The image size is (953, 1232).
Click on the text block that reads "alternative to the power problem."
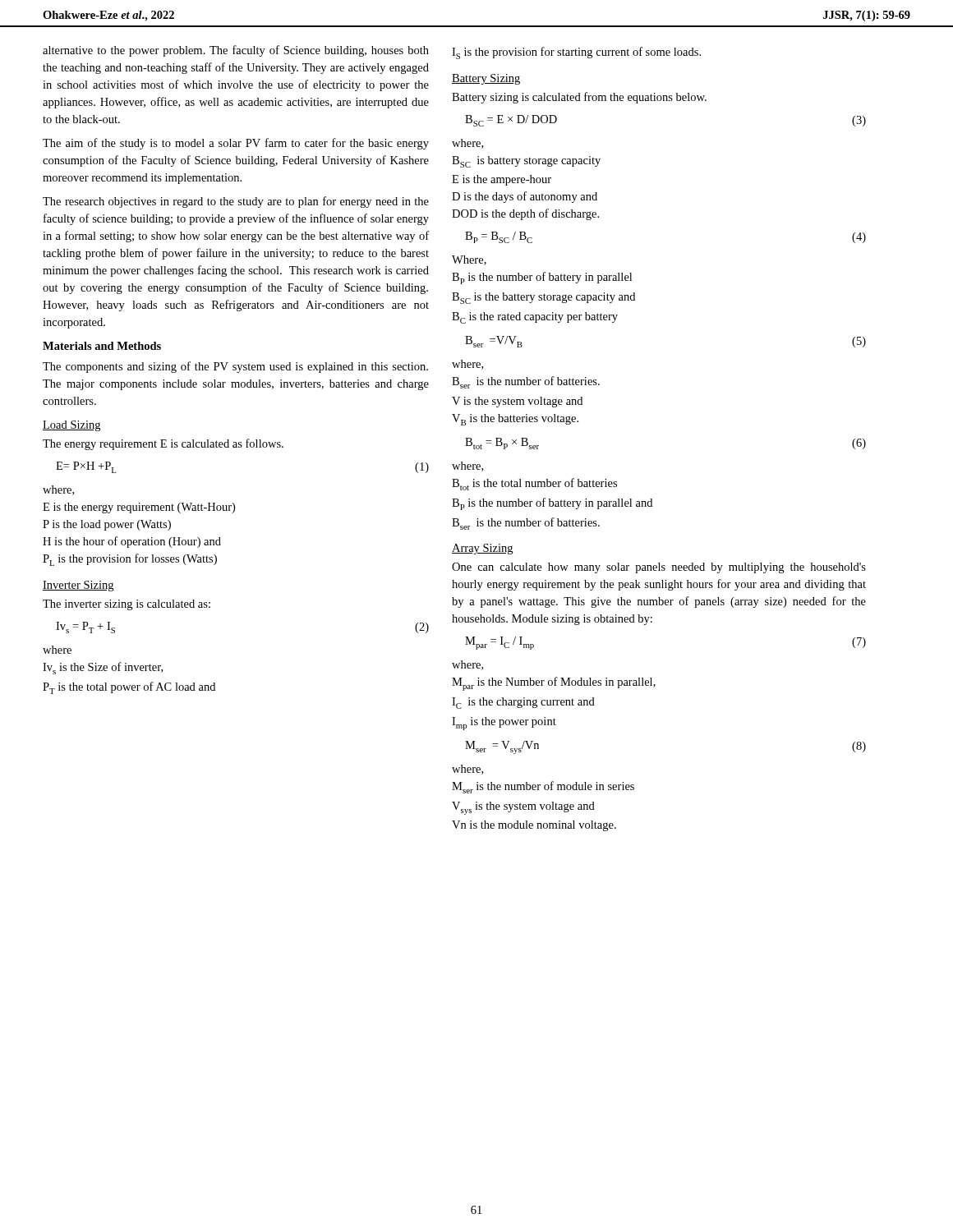pos(236,187)
